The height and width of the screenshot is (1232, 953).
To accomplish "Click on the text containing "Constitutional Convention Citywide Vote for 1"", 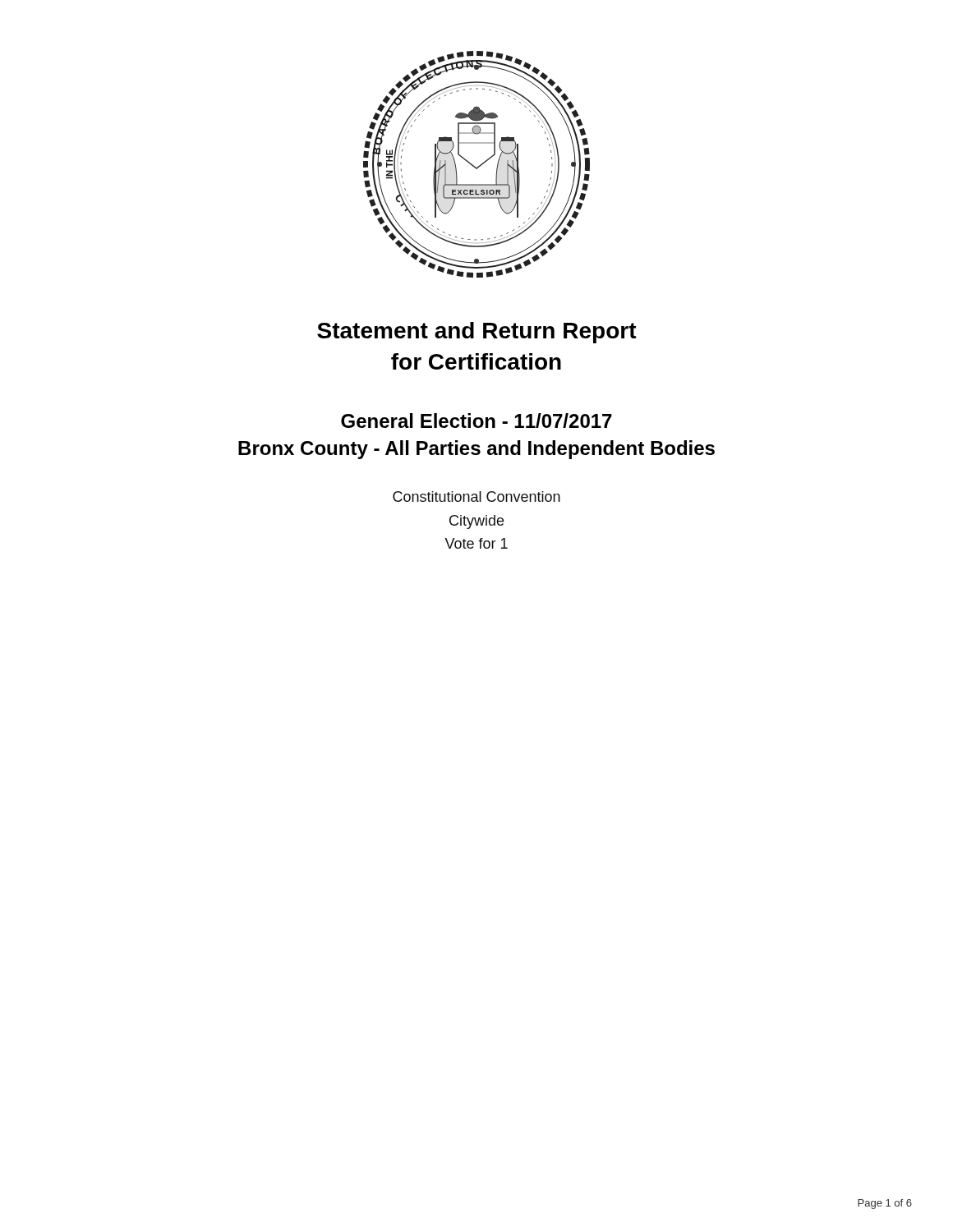I will click(476, 520).
